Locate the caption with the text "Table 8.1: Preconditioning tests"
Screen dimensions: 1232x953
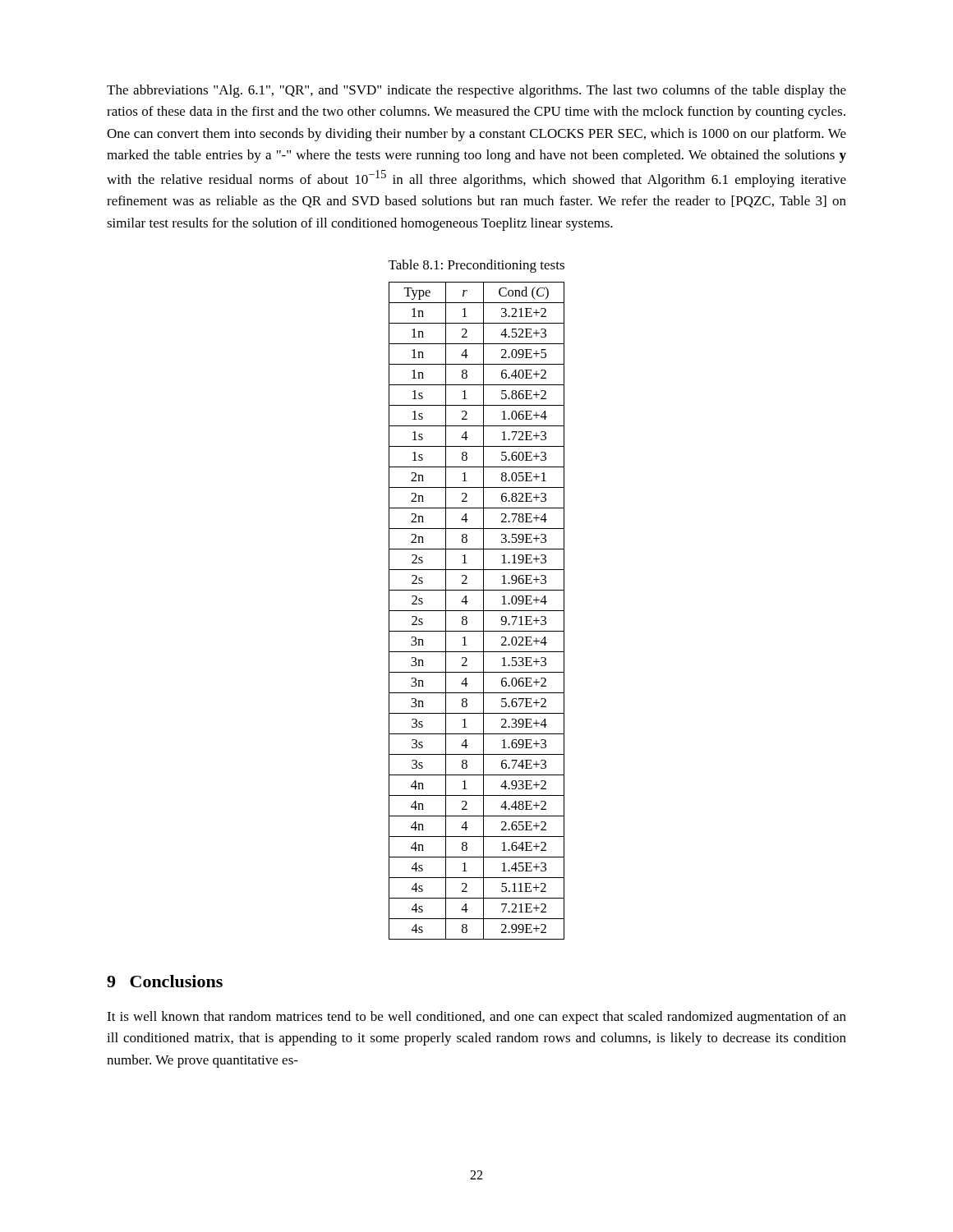[476, 265]
